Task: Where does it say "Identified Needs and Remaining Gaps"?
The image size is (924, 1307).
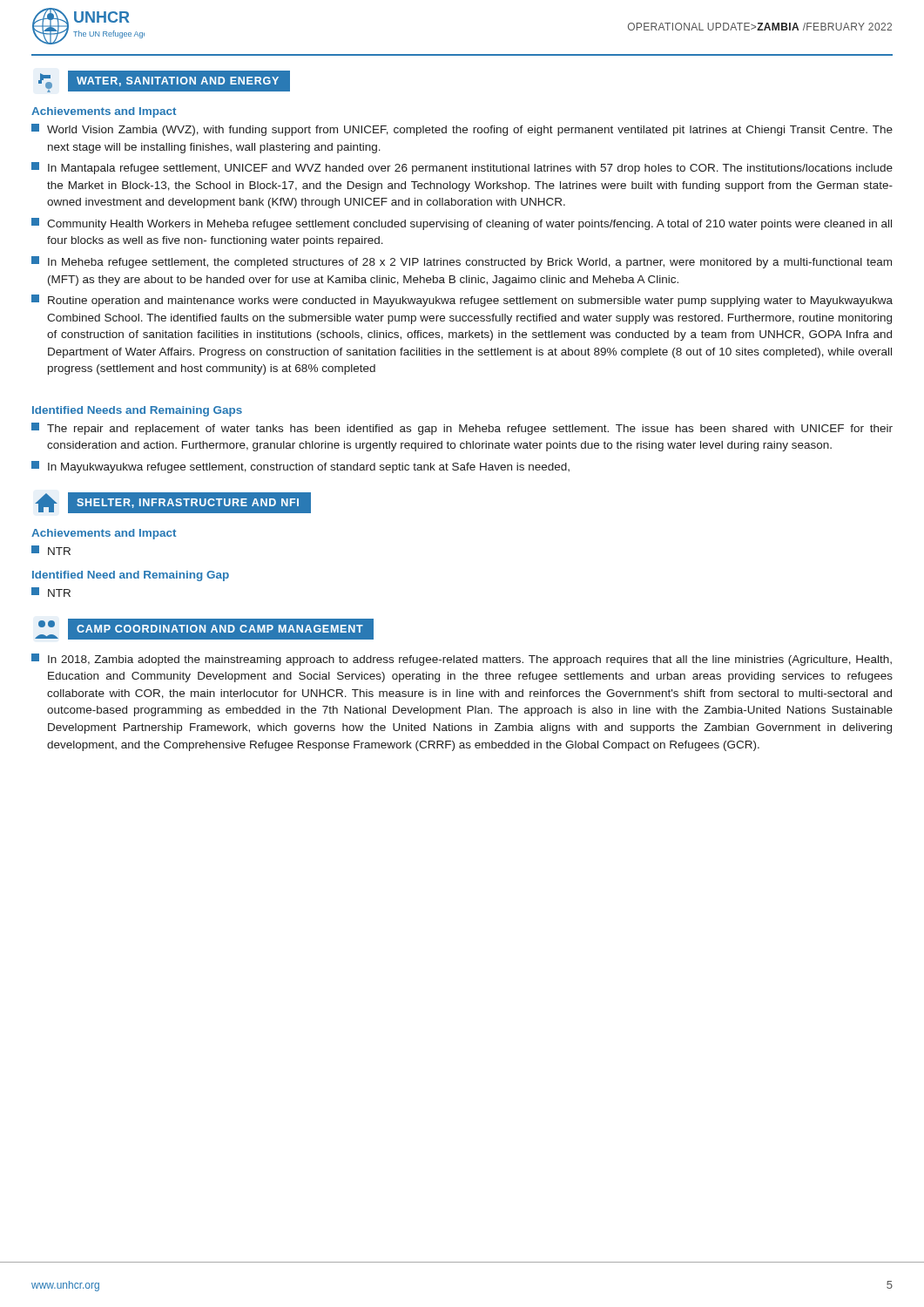Action: coord(137,410)
